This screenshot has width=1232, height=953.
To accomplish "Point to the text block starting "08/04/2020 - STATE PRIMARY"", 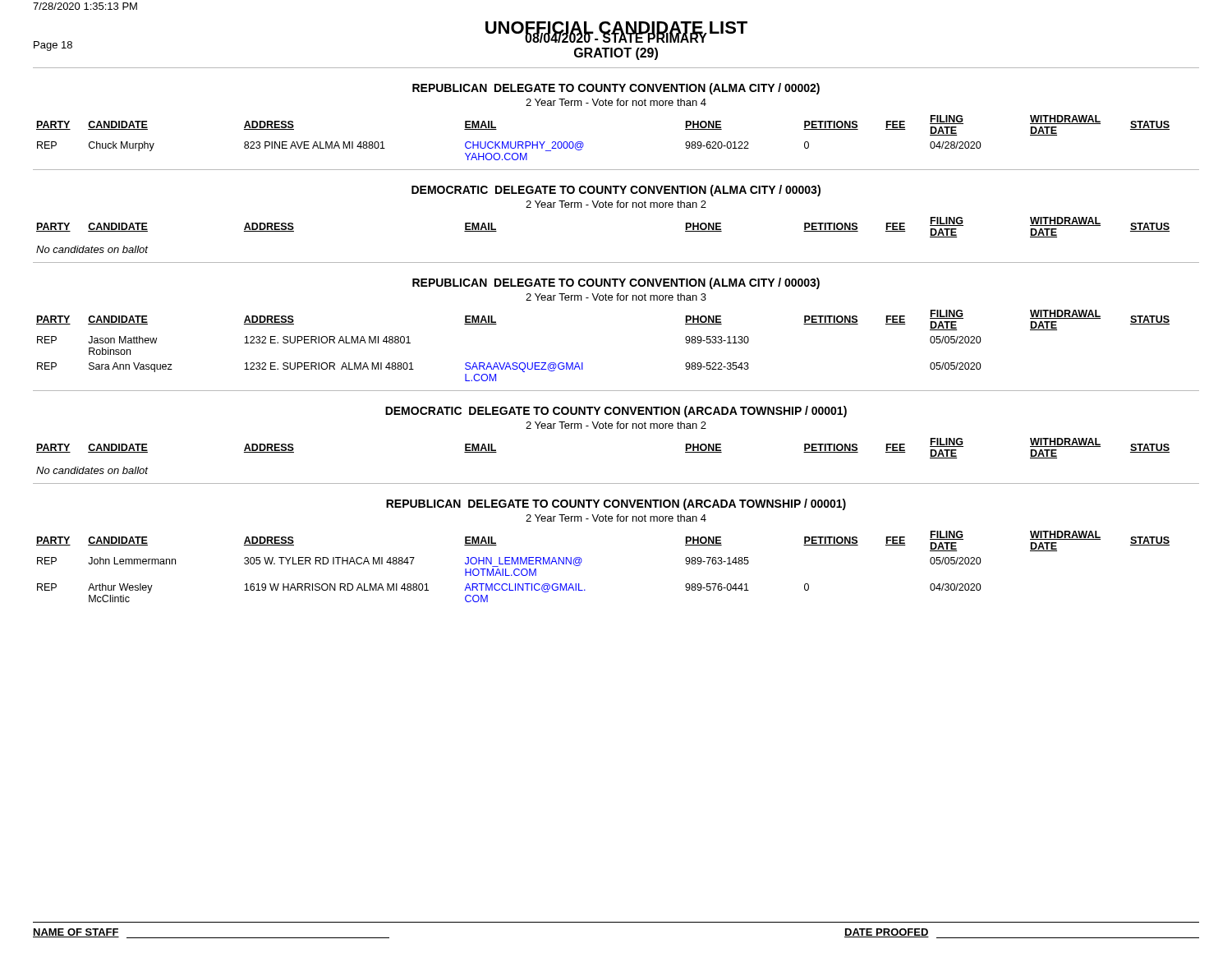I will [616, 38].
